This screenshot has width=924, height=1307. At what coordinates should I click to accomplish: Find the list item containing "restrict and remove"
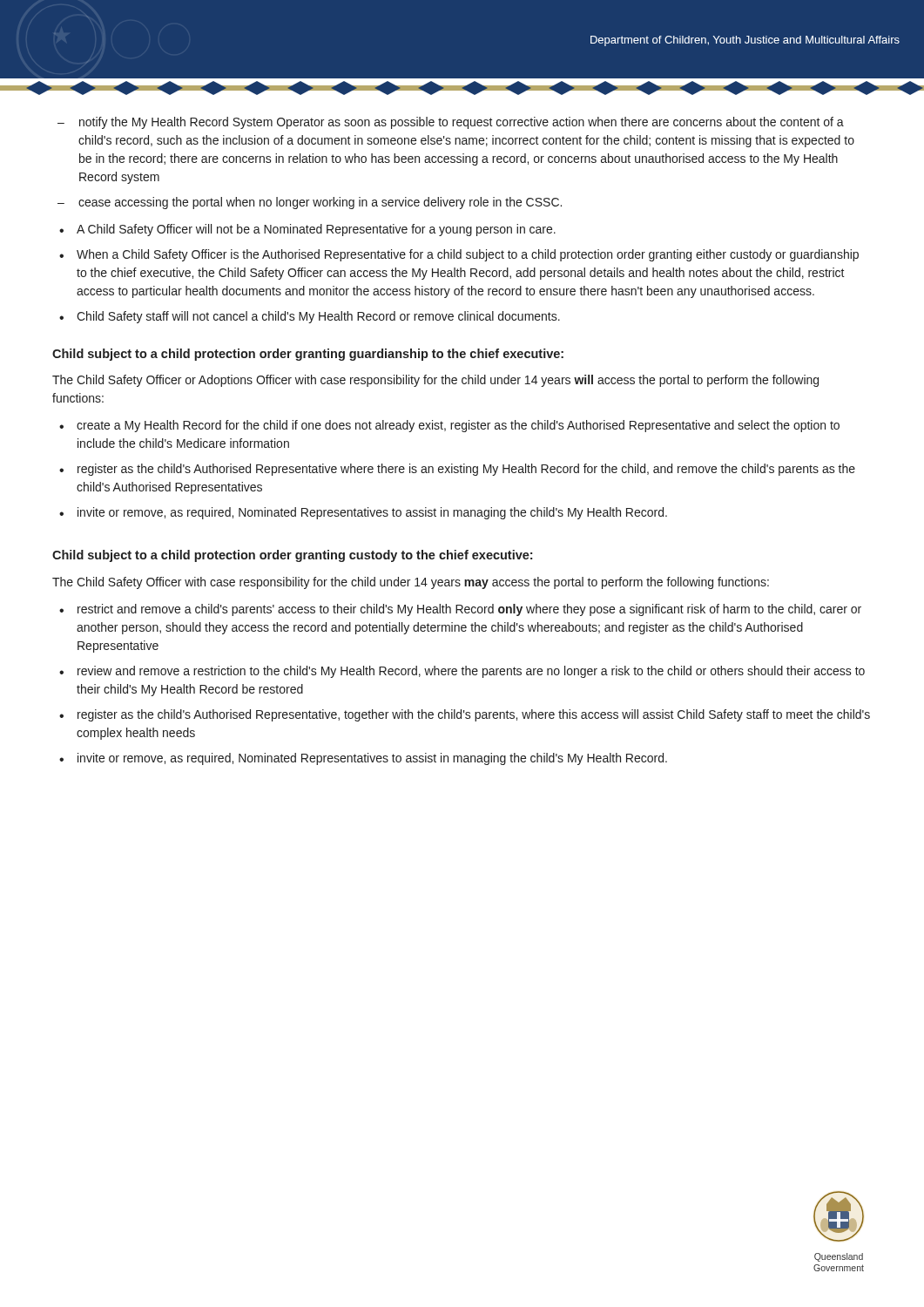click(x=469, y=627)
